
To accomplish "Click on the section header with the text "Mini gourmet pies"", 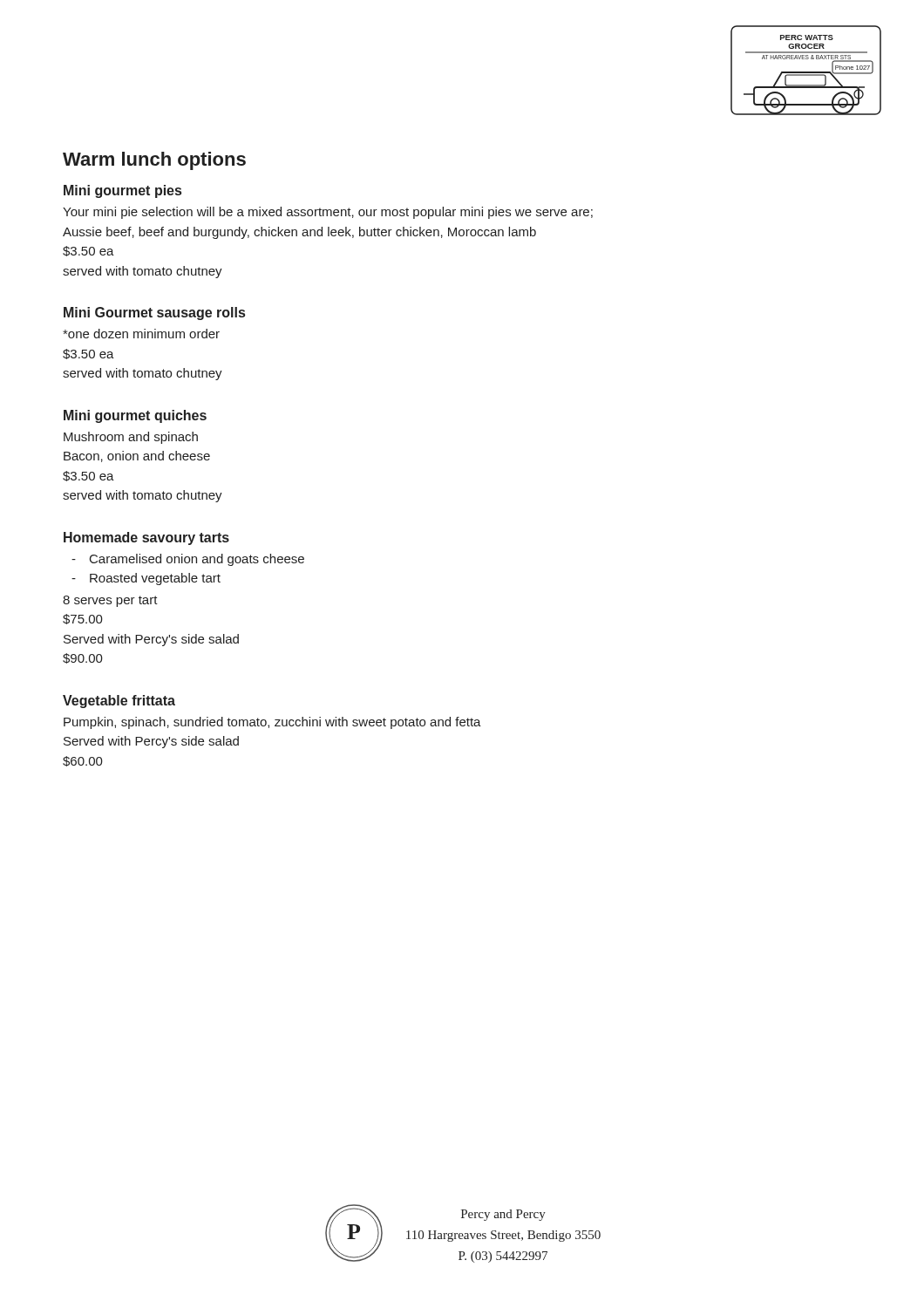I will (122, 191).
